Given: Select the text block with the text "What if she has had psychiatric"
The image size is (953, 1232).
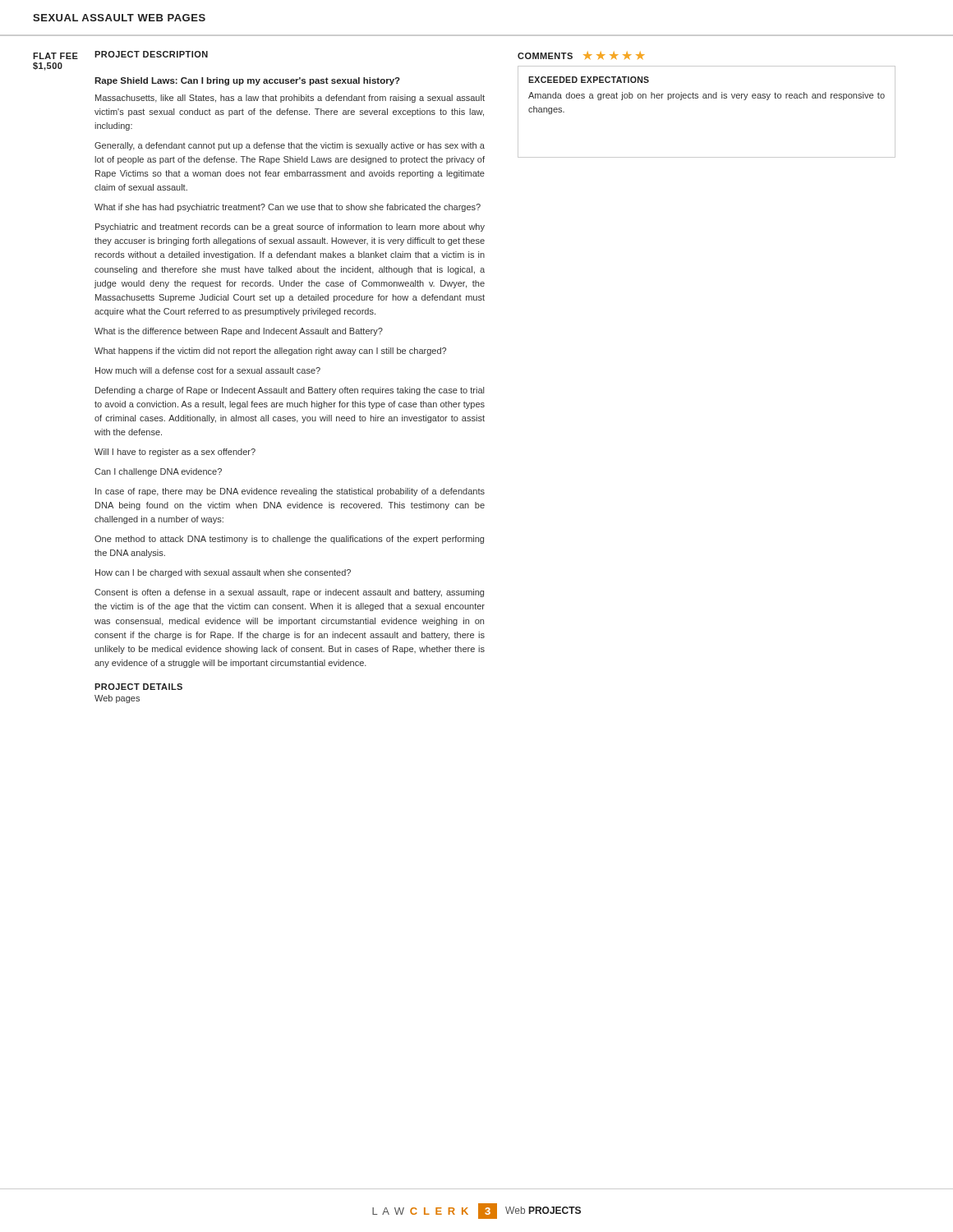Looking at the screenshot, I should [288, 207].
